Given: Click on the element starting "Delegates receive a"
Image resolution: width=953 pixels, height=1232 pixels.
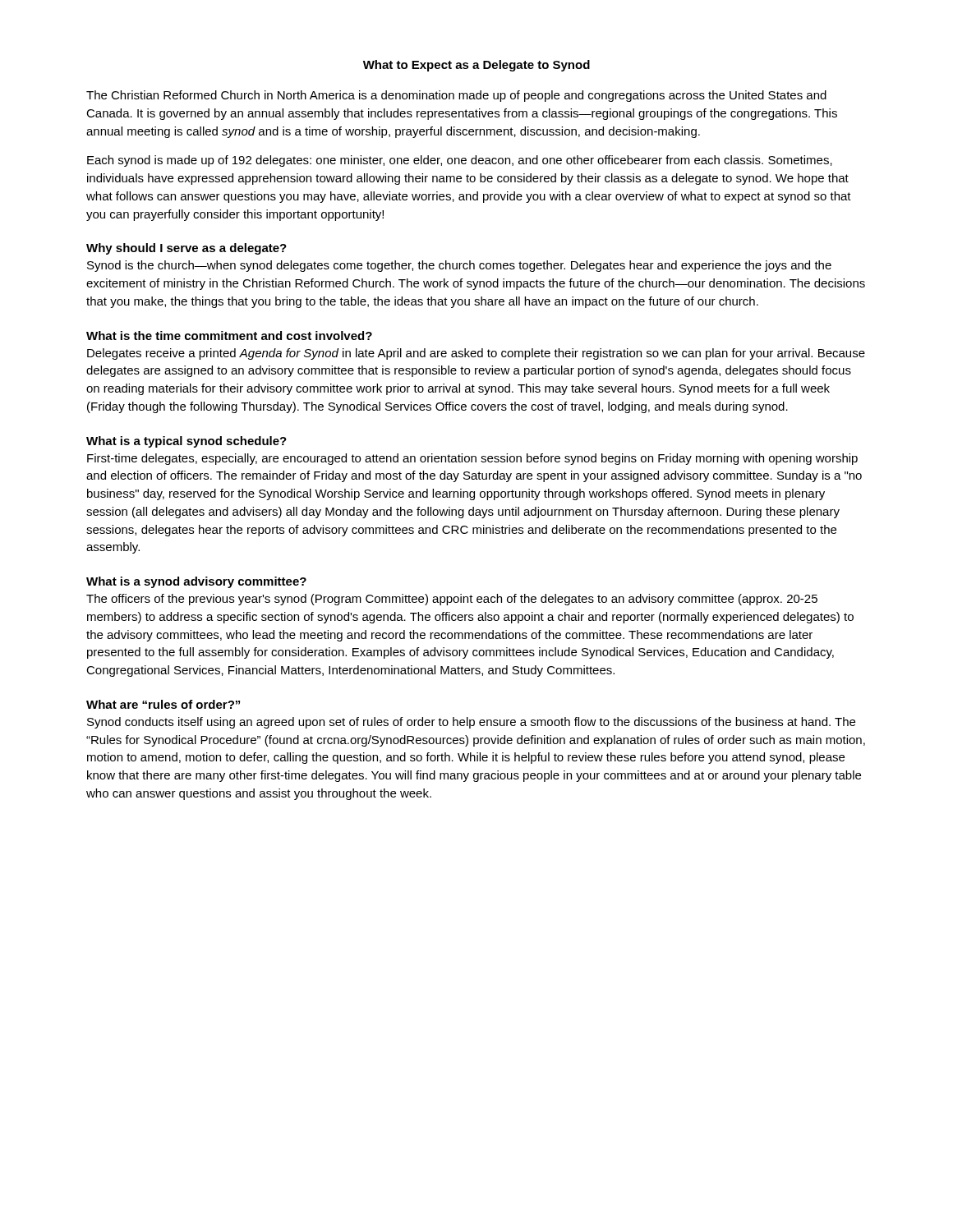Looking at the screenshot, I should 476,379.
